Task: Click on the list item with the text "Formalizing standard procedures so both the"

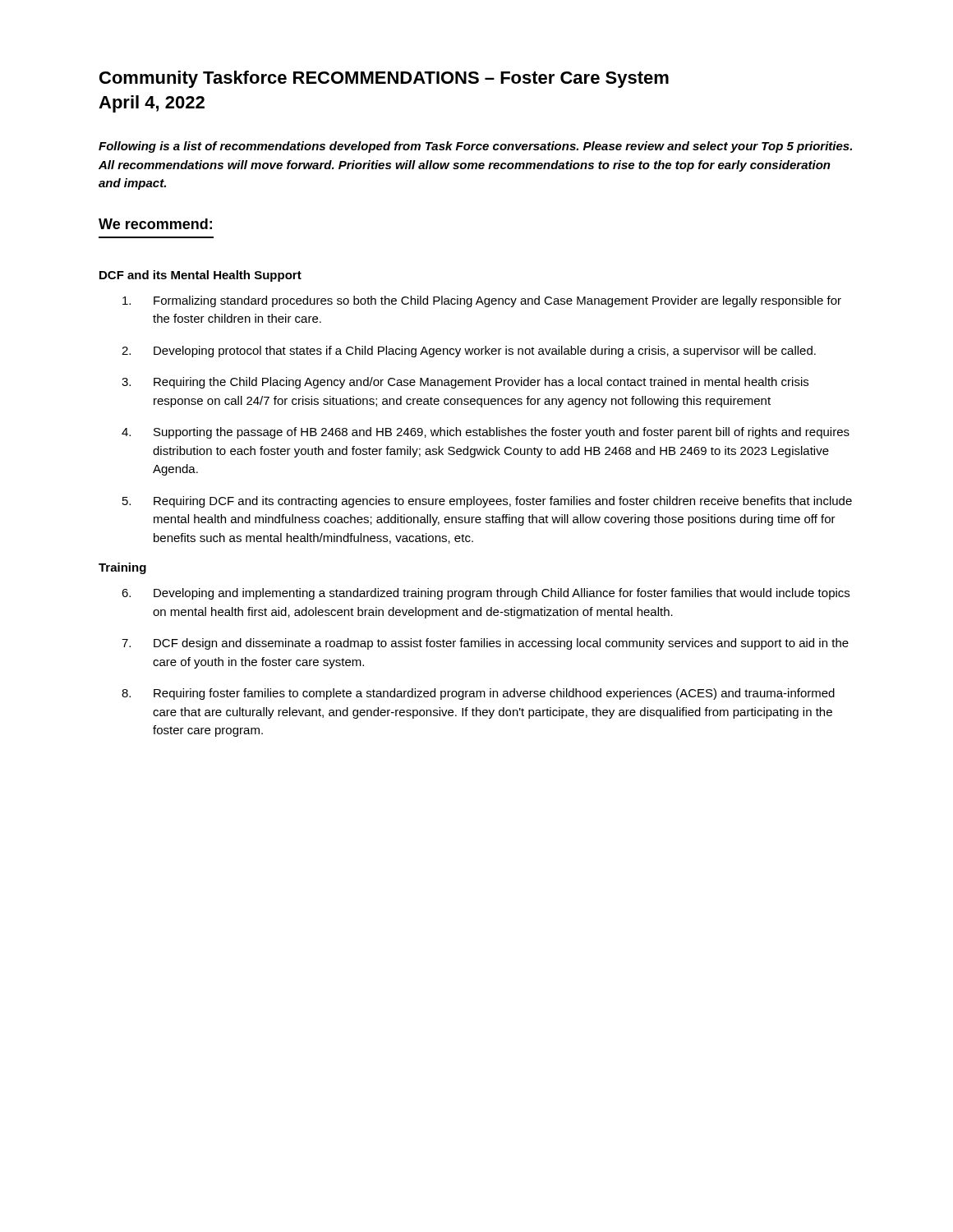Action: coord(488,310)
